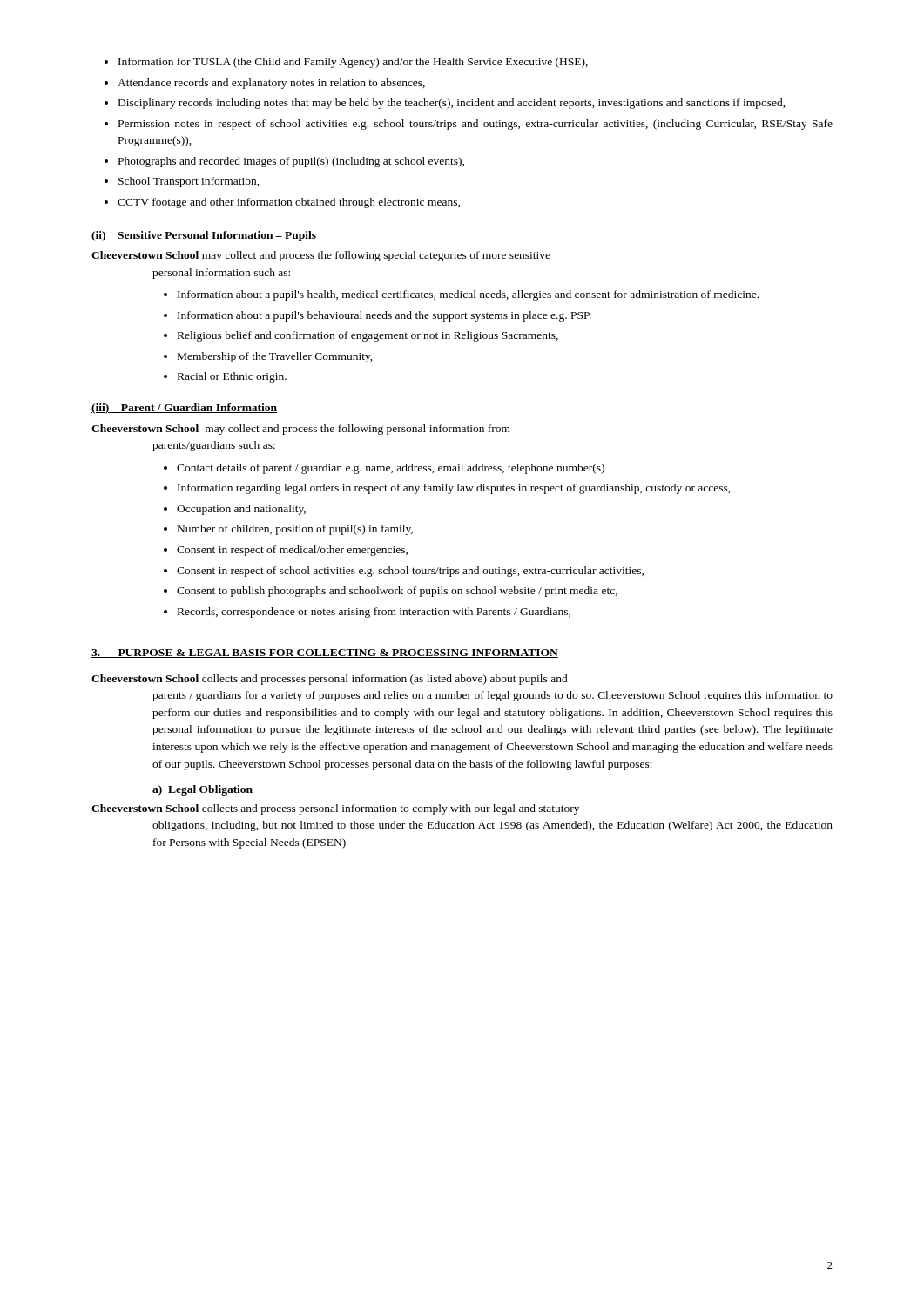The height and width of the screenshot is (1307, 924).
Task: Find the section header containing "a) Legal Obligation"
Action: click(x=203, y=789)
